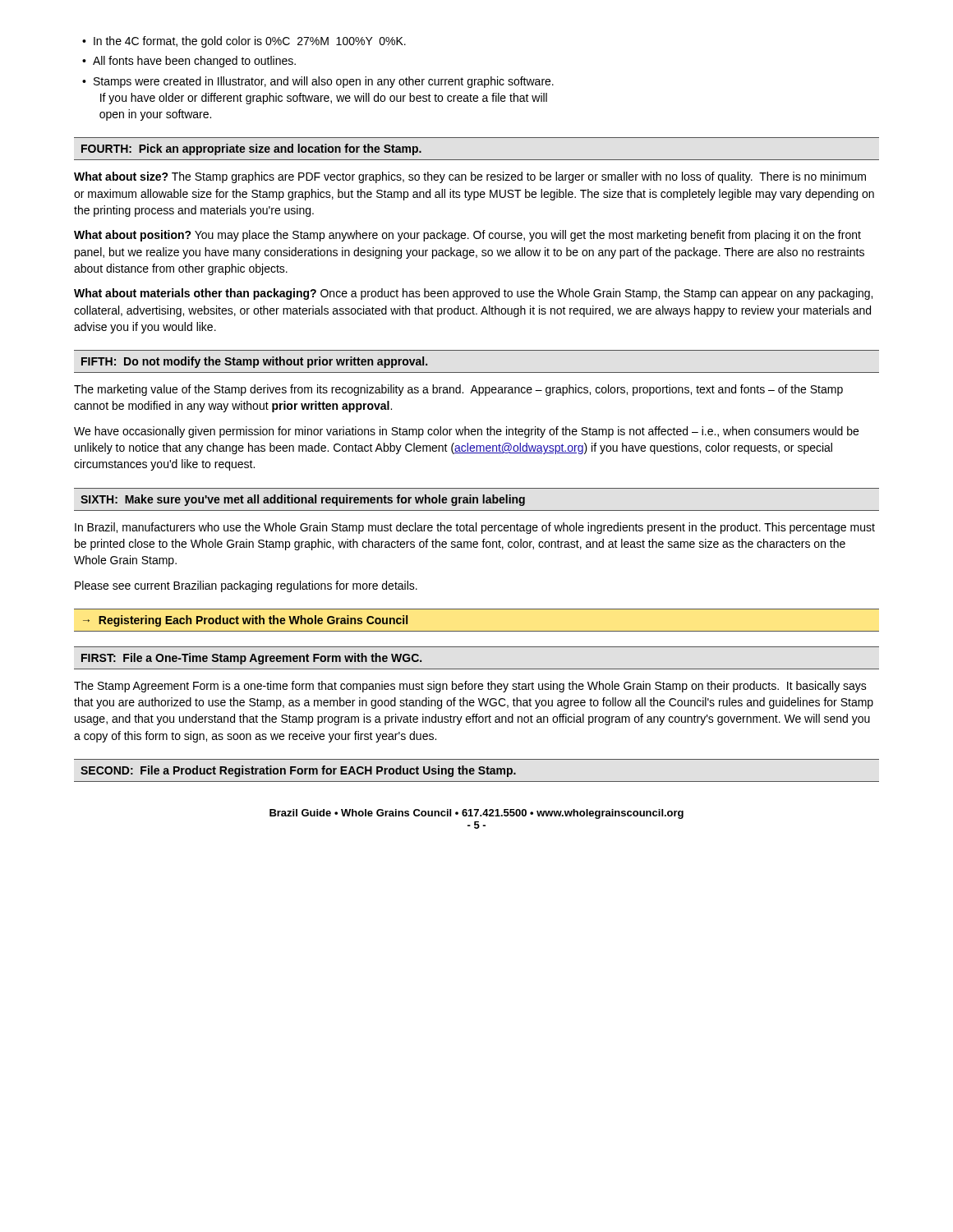Find the block on this page that starts "We have occasionally"
Image resolution: width=953 pixels, height=1232 pixels.
coord(467,448)
